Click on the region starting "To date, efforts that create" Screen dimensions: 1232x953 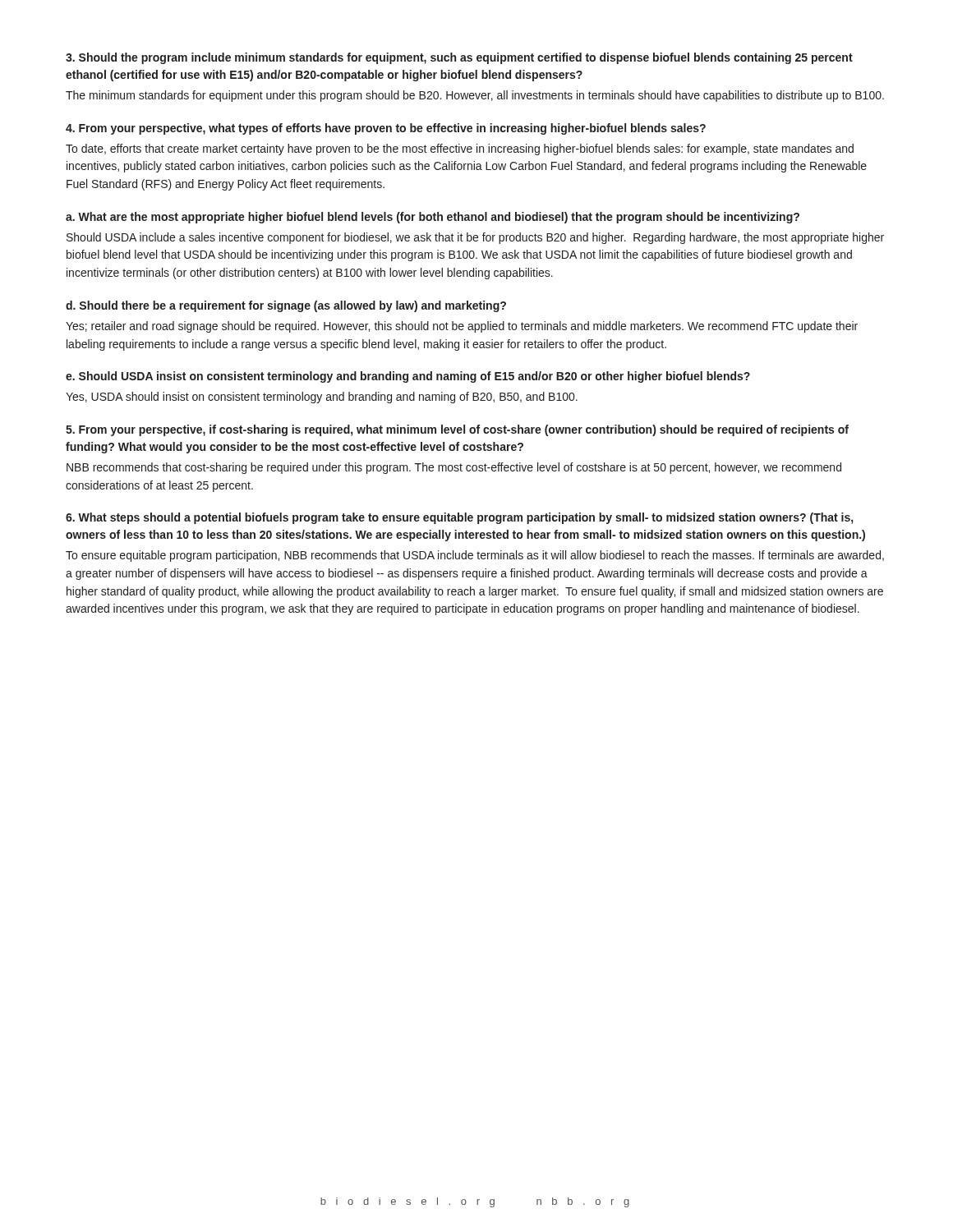[466, 166]
